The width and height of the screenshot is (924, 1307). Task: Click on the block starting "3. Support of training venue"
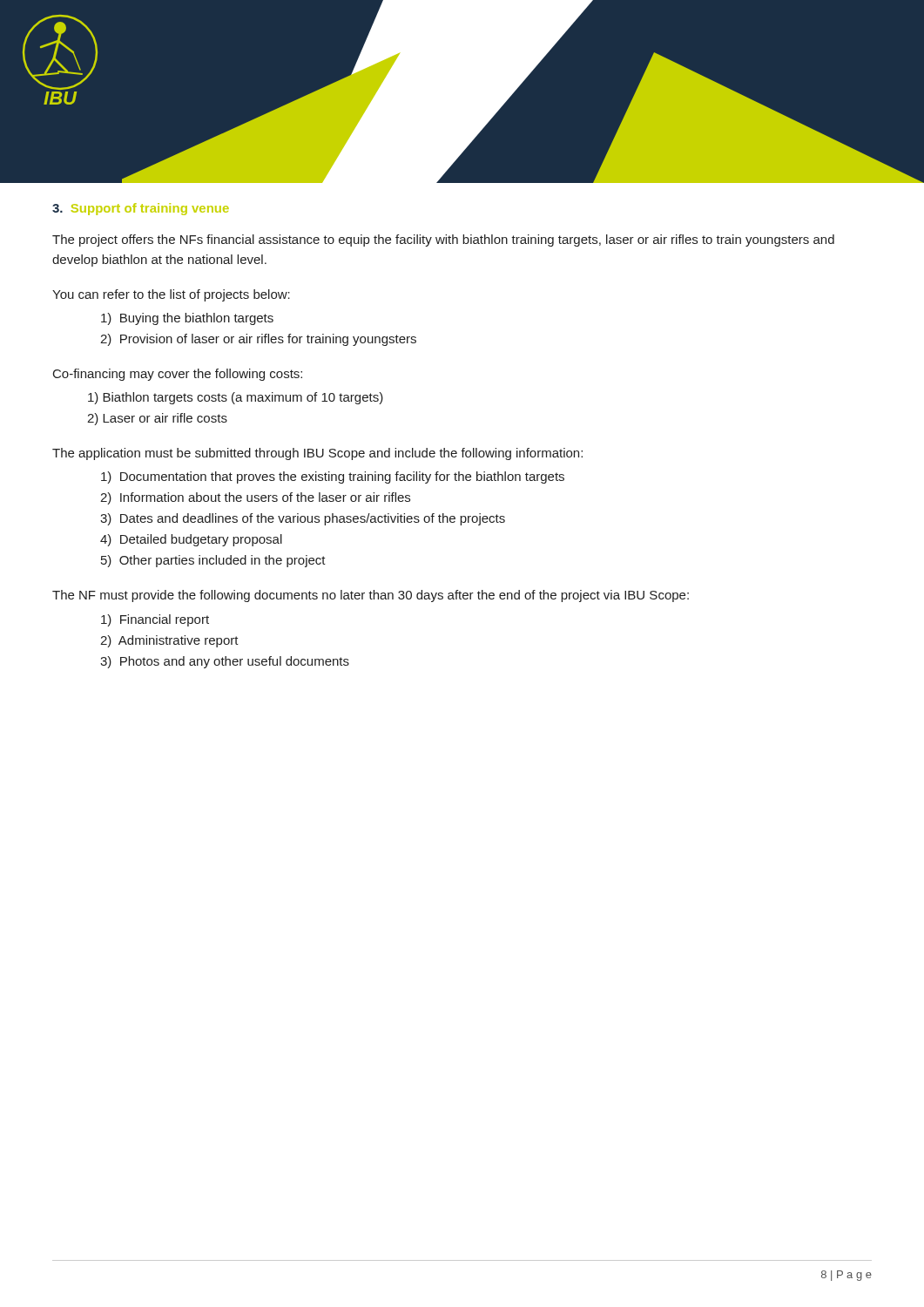(x=141, y=208)
